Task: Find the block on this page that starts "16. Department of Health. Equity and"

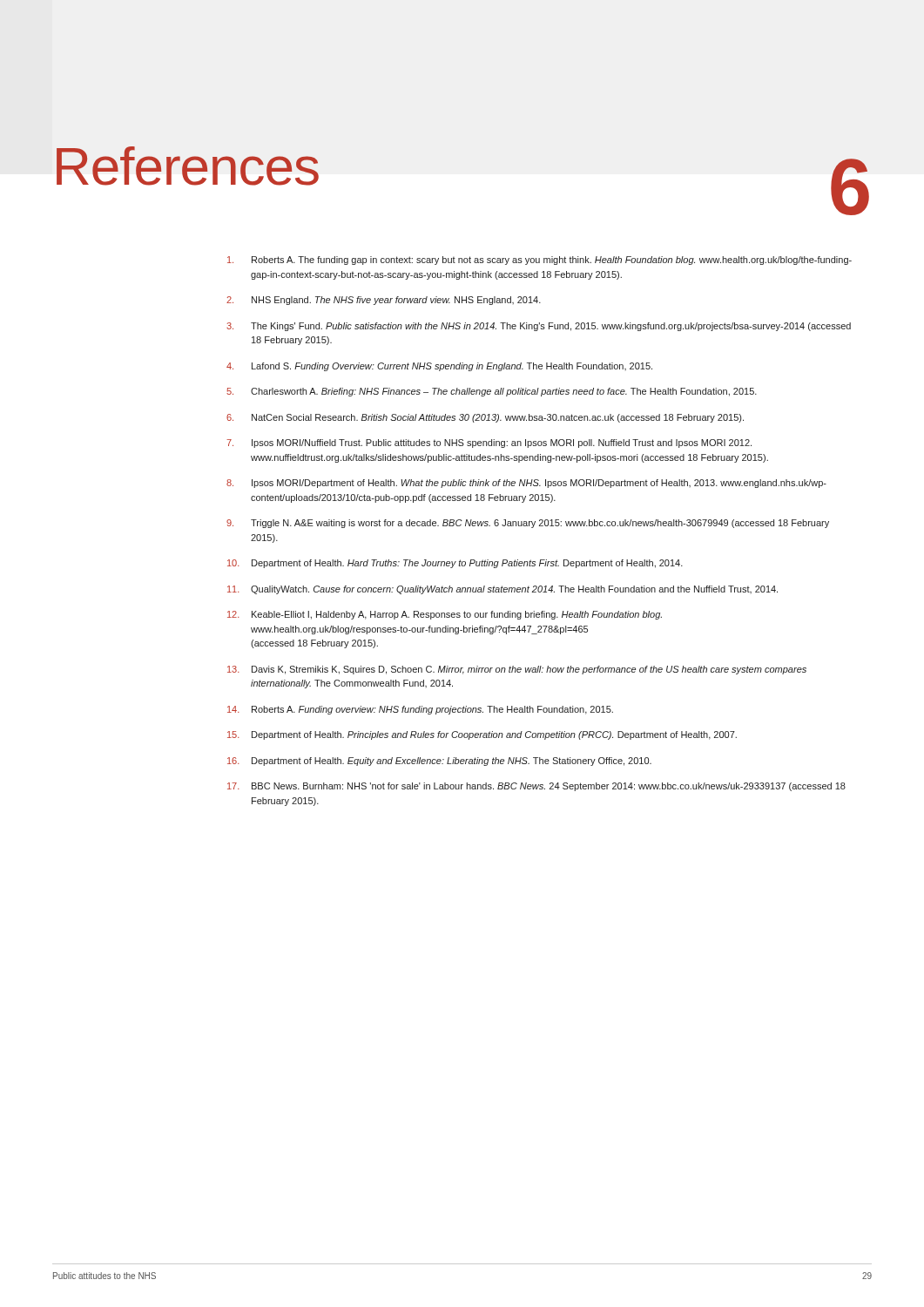Action: pos(540,760)
